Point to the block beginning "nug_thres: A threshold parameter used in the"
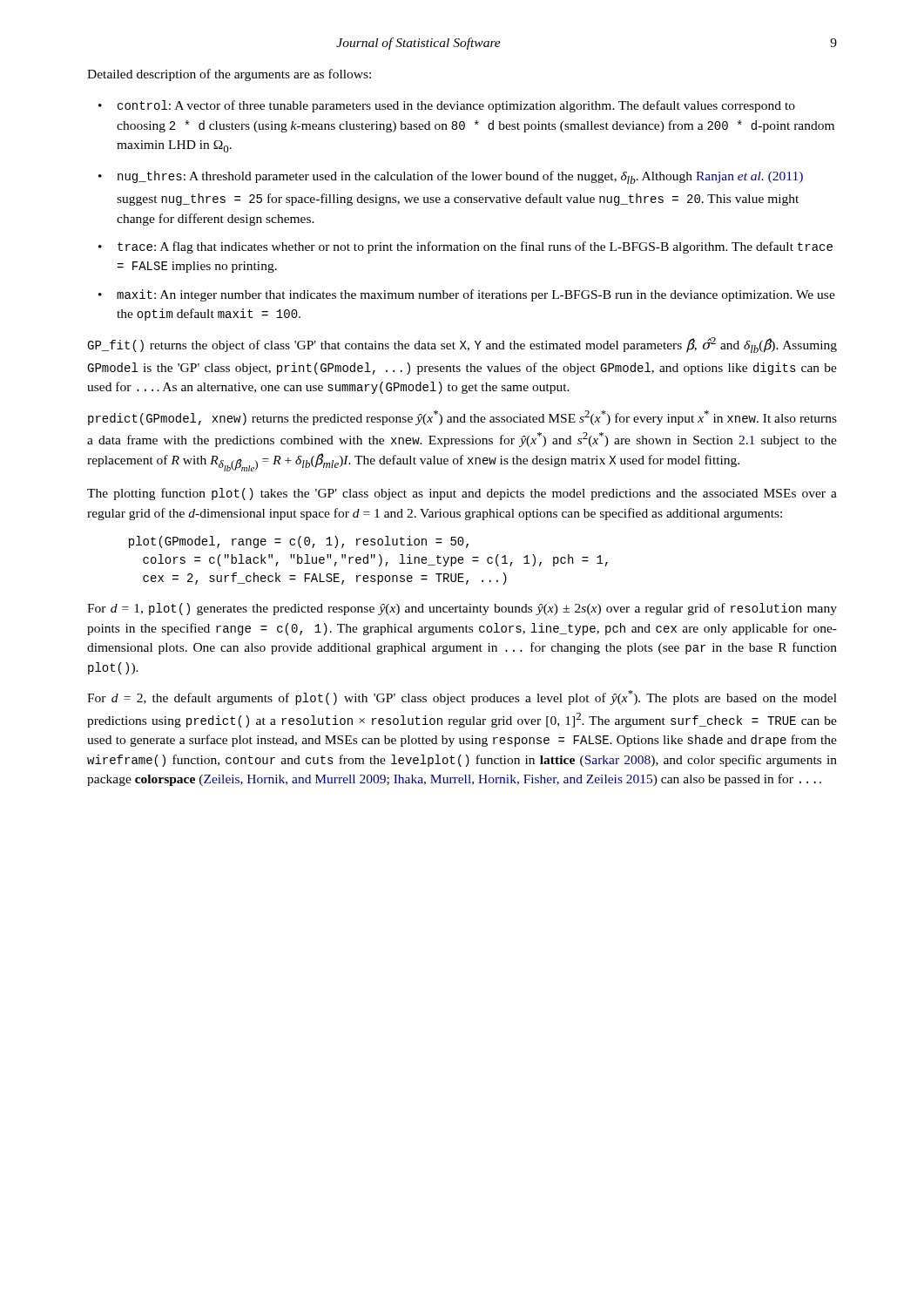 coord(477,197)
